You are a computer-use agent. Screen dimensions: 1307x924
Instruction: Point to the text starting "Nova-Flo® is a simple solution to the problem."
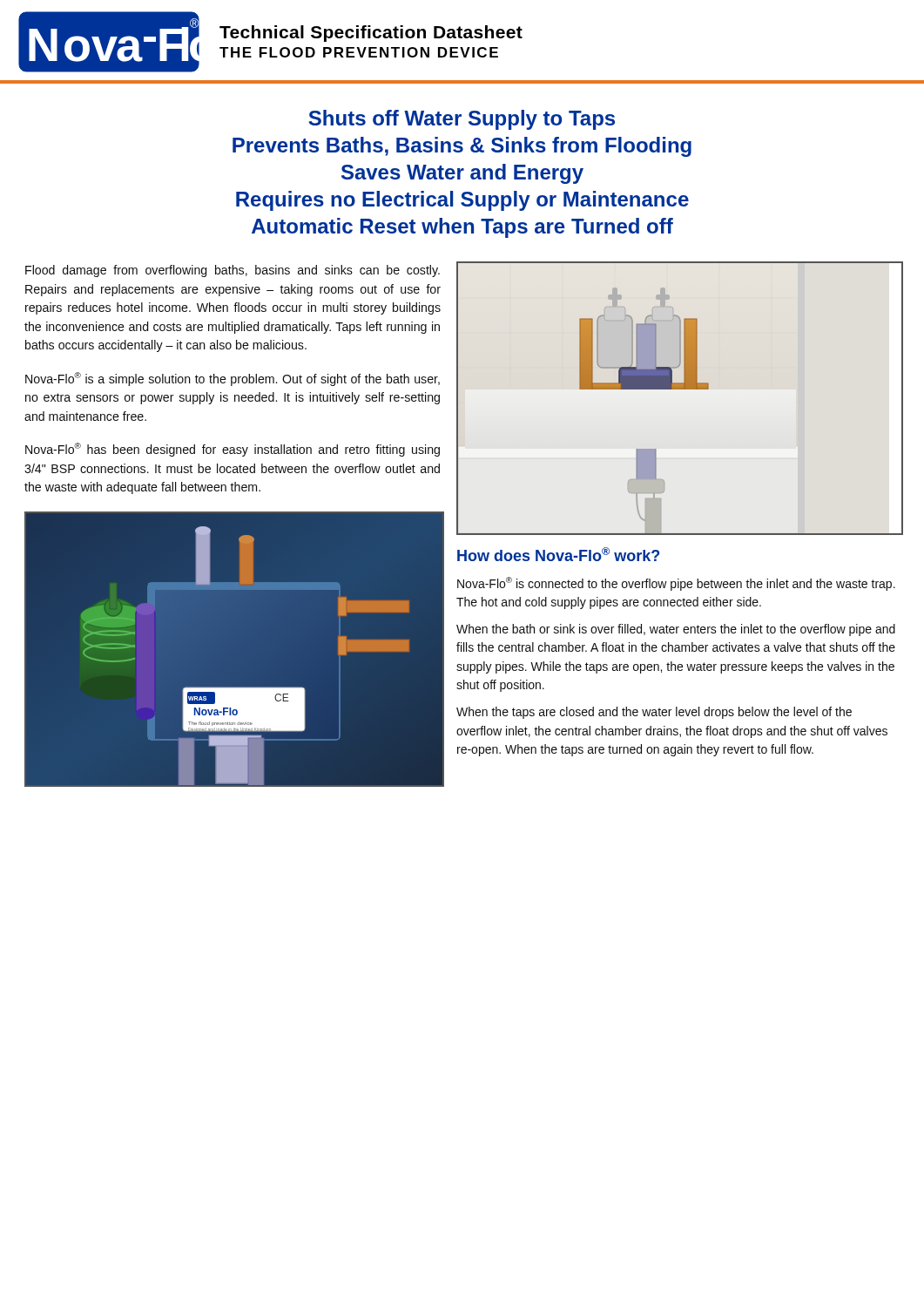click(x=233, y=397)
